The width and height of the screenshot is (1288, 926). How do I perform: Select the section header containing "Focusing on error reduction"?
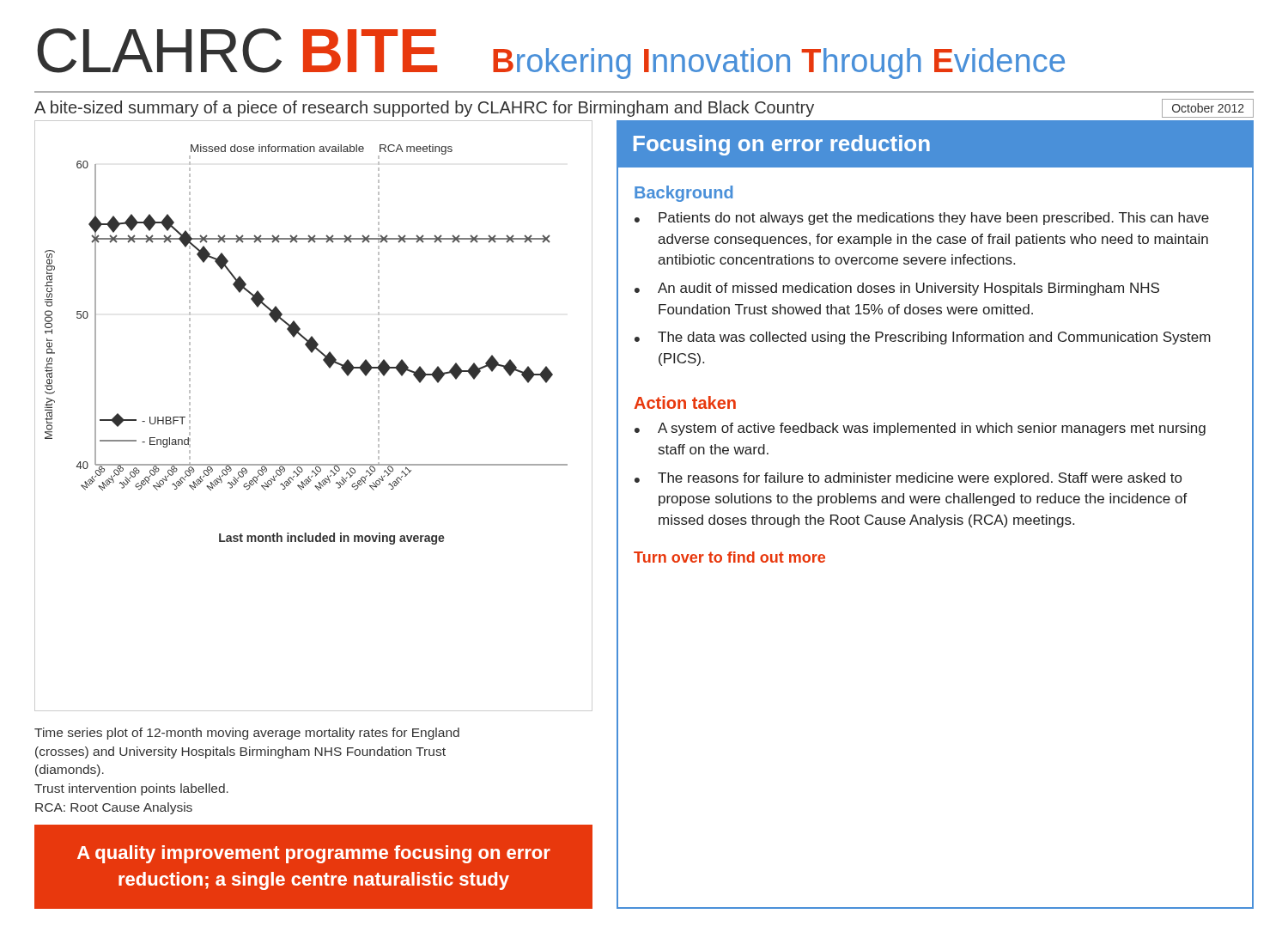click(781, 143)
